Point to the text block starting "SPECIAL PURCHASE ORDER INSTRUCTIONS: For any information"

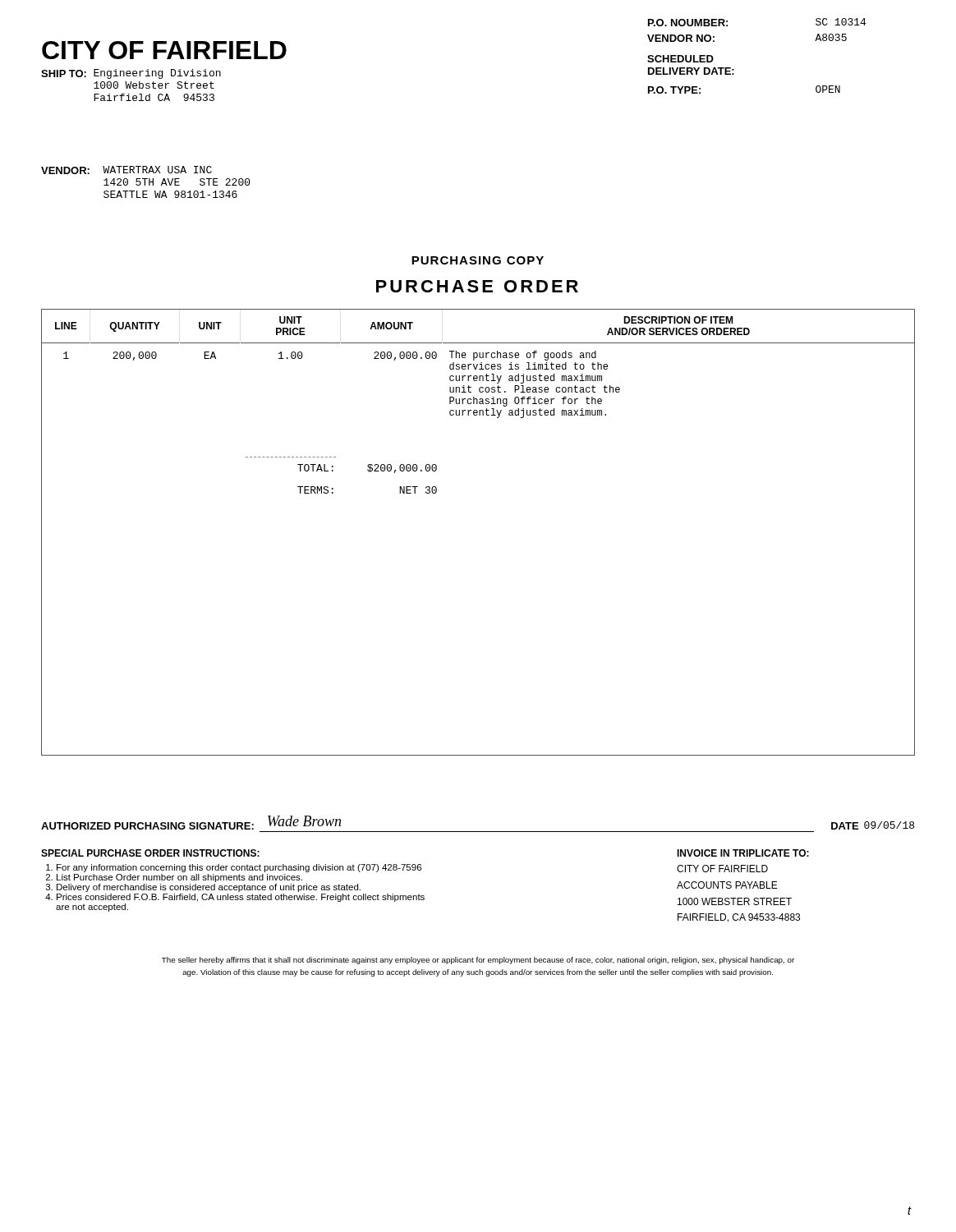tap(287, 880)
